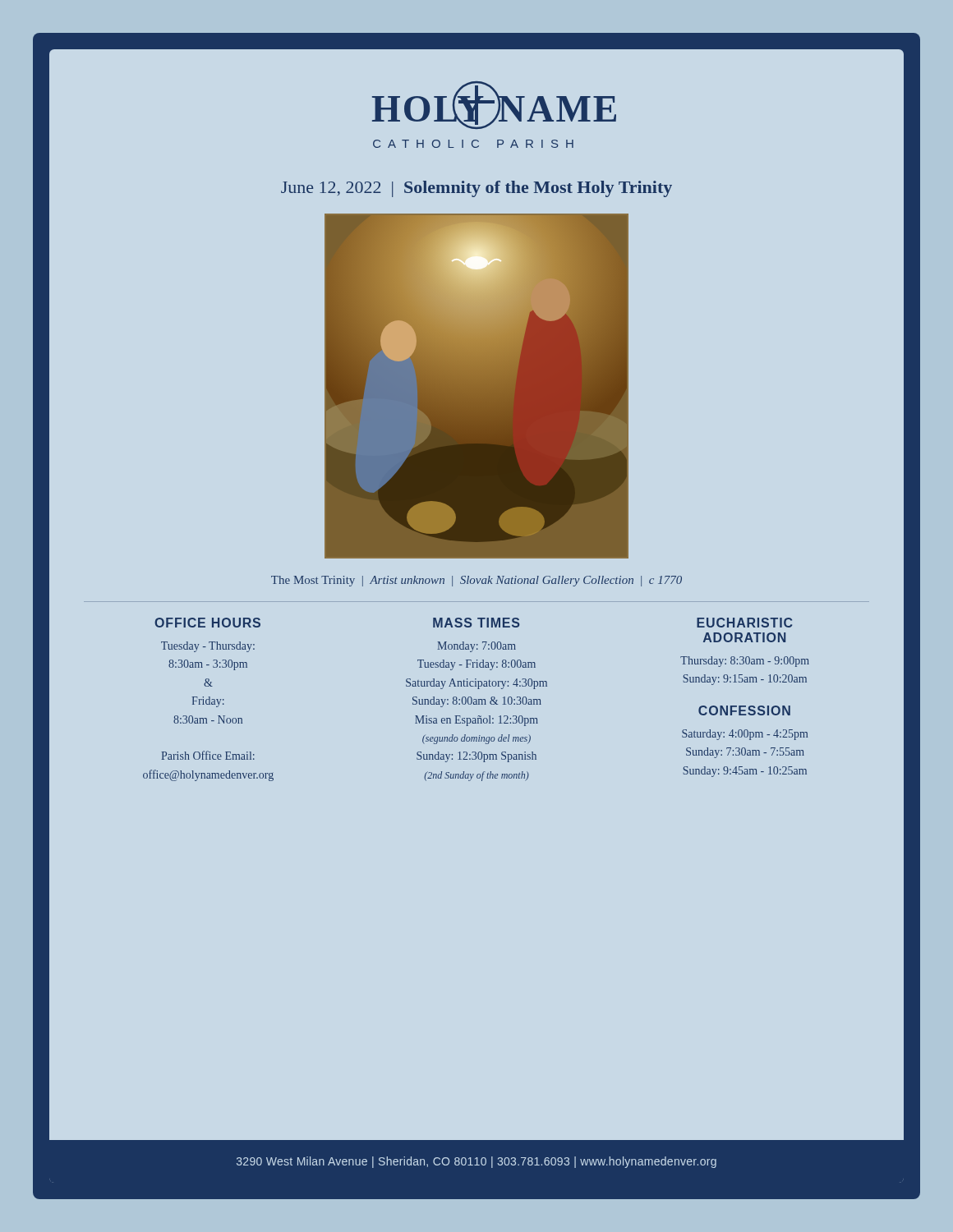
Task: Find "OFFICE HOURS" on this page
Action: tap(208, 623)
